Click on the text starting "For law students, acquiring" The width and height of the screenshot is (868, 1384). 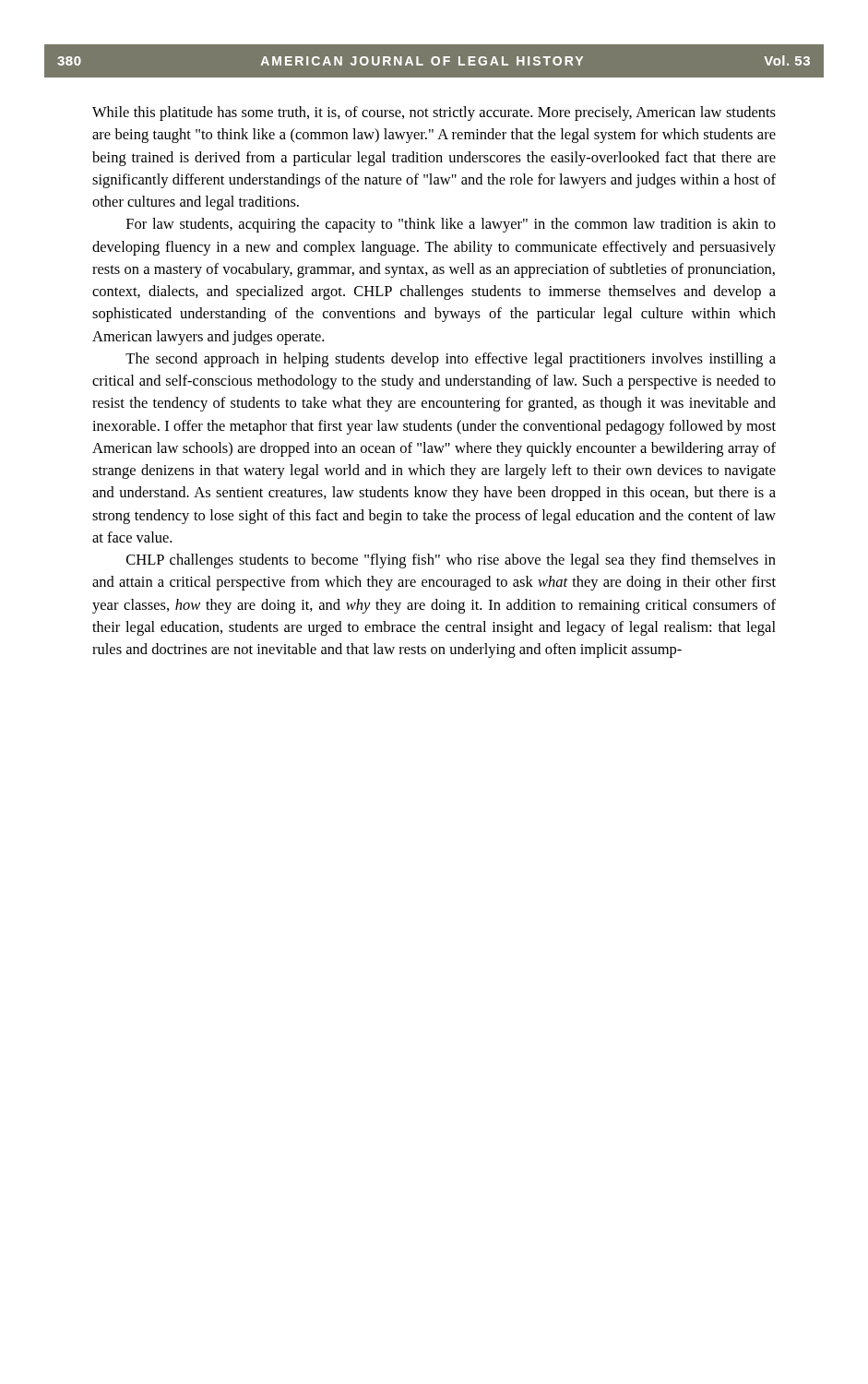coord(434,280)
